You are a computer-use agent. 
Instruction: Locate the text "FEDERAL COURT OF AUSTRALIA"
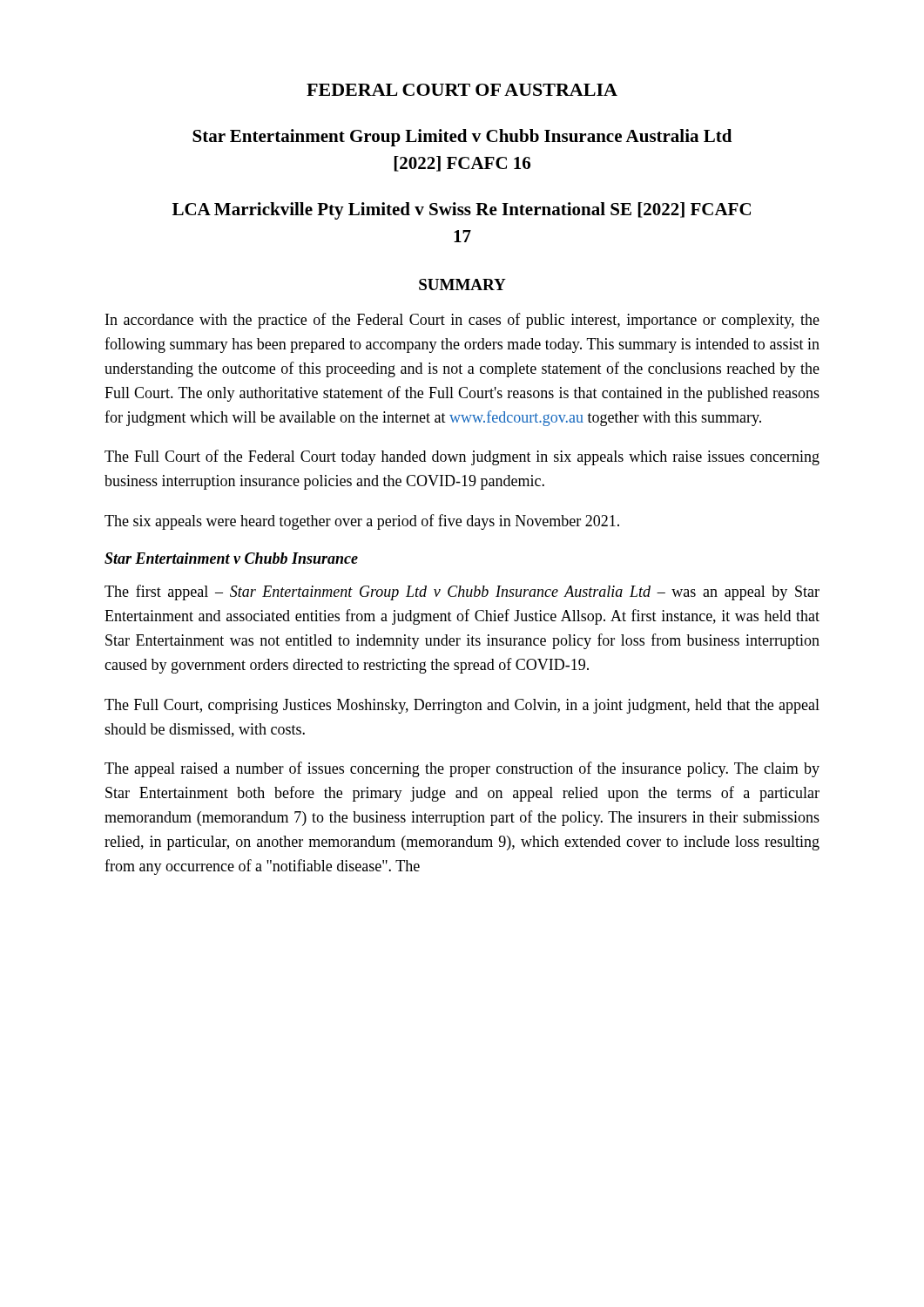coord(462,89)
